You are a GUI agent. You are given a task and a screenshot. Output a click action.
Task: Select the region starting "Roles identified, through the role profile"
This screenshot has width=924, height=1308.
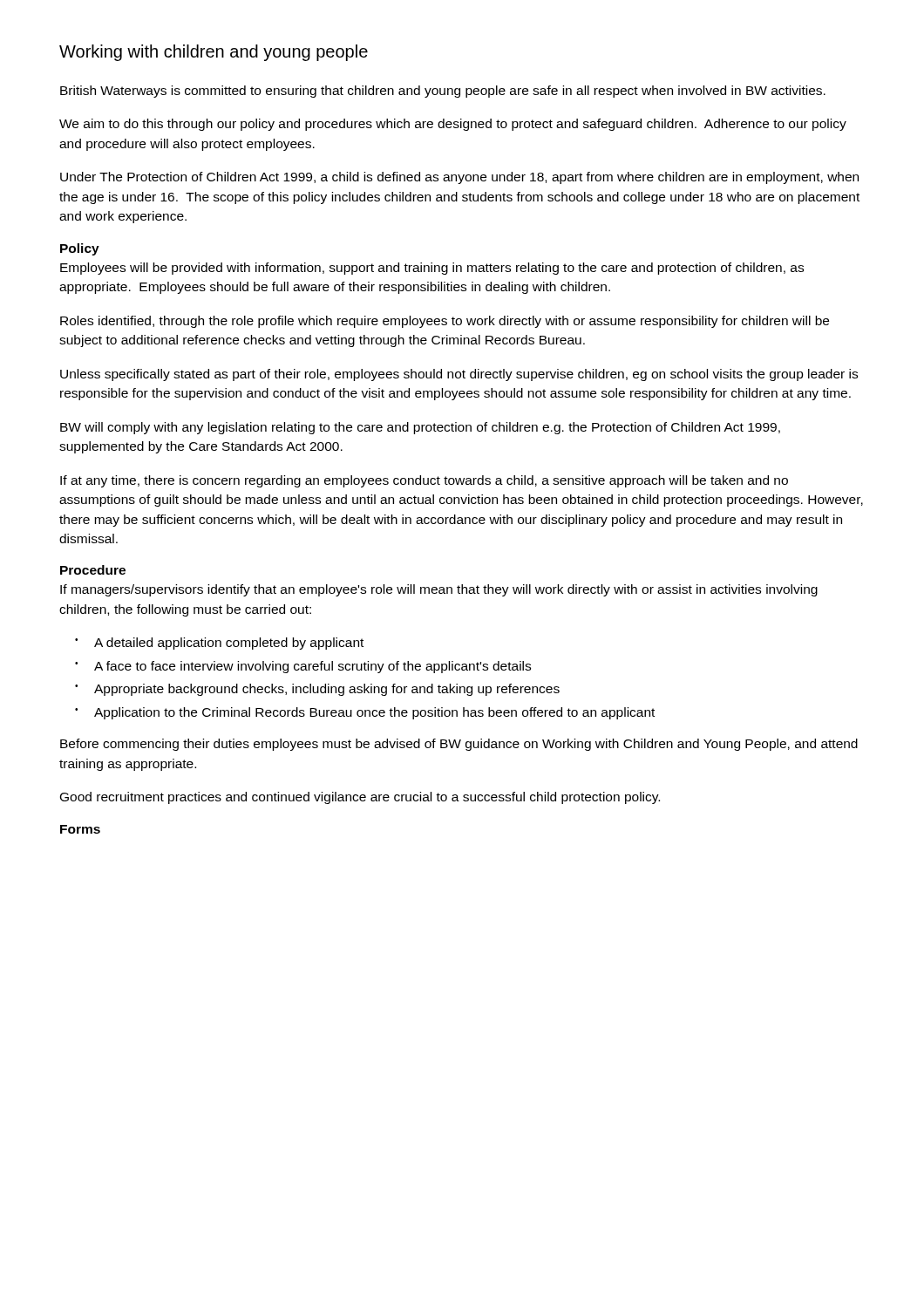click(445, 330)
